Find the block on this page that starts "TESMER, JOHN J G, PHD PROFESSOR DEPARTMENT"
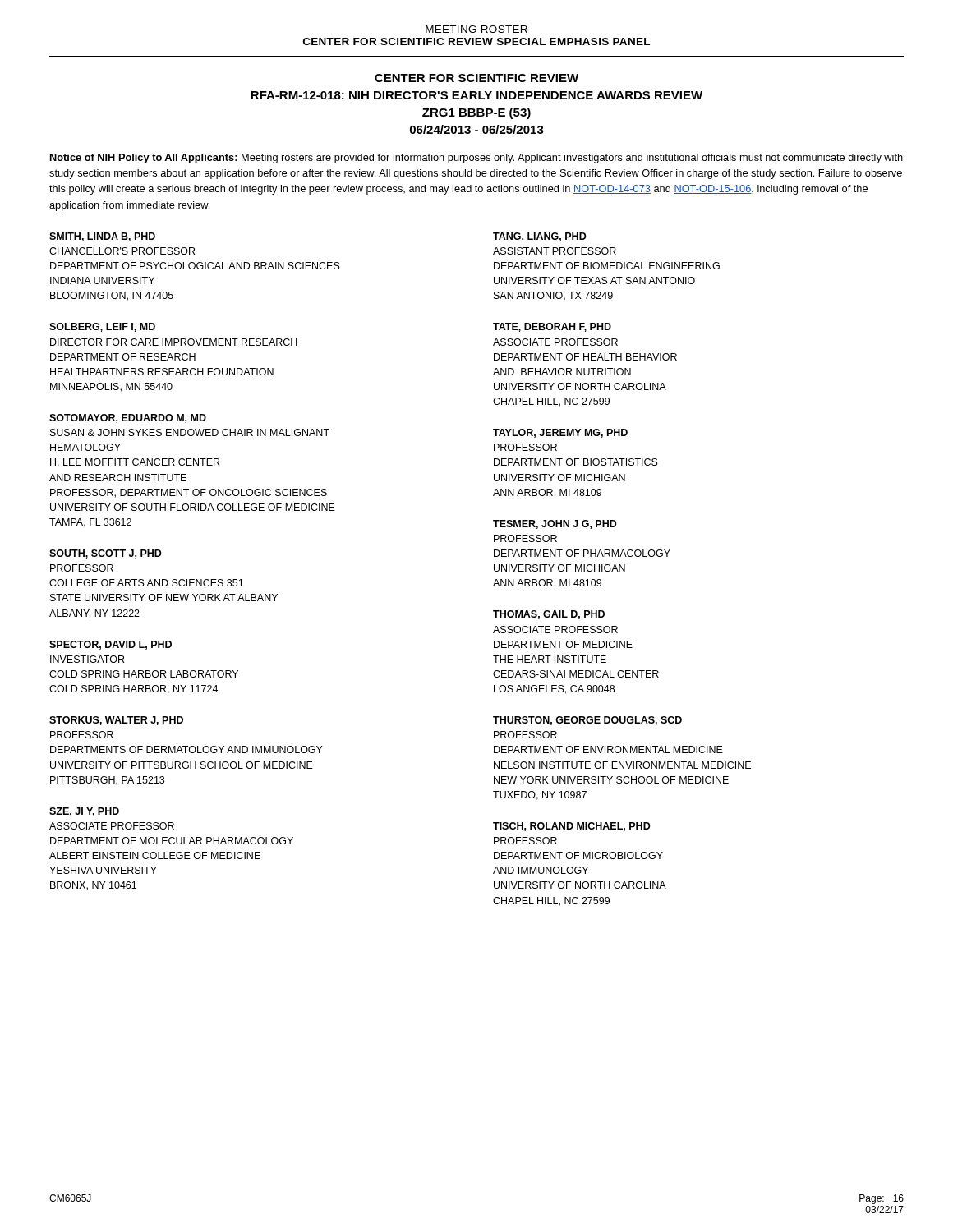 pos(555,524)
